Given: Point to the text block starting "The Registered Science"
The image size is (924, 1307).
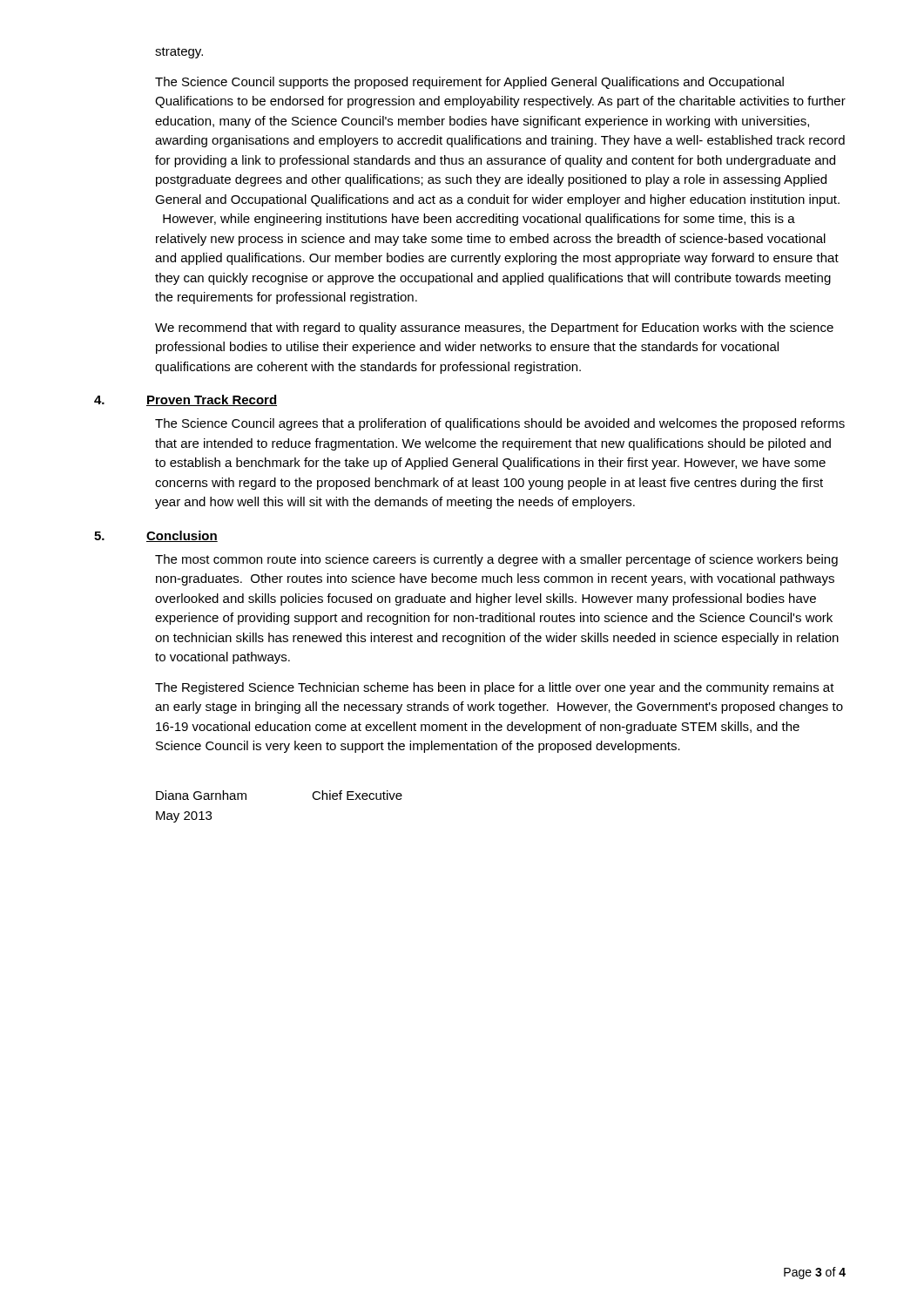Looking at the screenshot, I should click(499, 716).
